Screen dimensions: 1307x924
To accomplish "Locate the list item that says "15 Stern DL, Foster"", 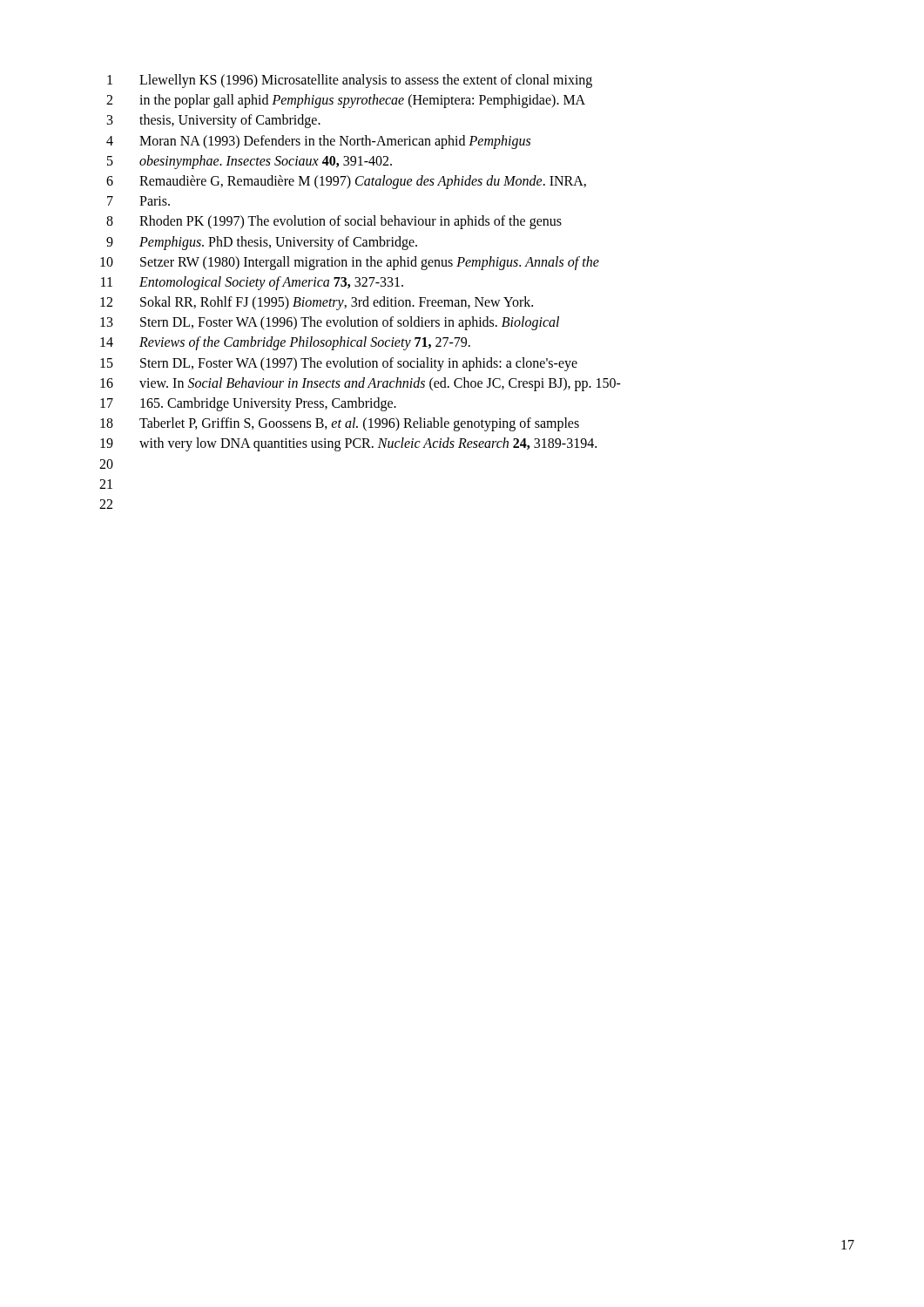I will point(471,363).
